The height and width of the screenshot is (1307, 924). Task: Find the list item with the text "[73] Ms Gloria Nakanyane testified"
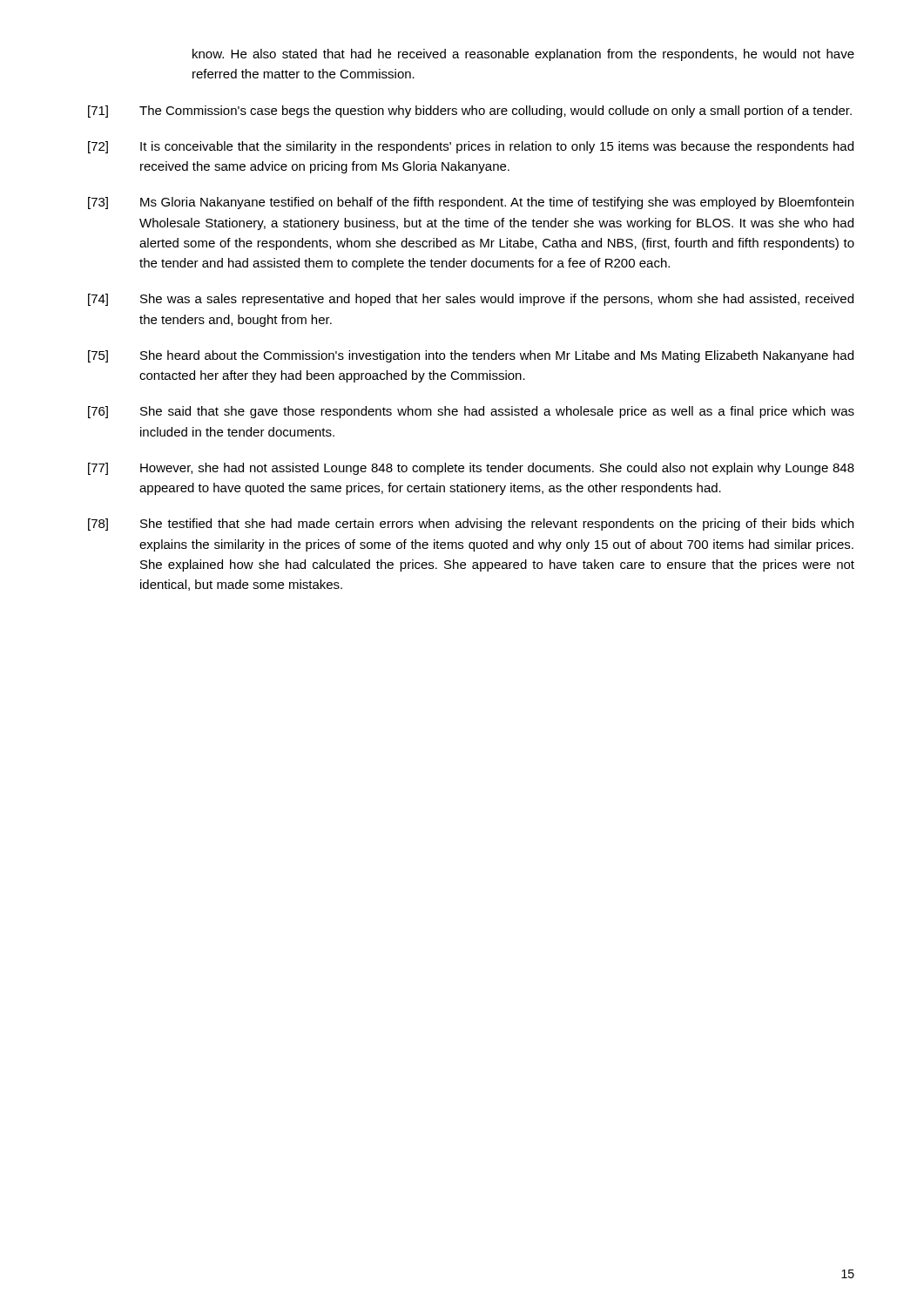(x=471, y=232)
